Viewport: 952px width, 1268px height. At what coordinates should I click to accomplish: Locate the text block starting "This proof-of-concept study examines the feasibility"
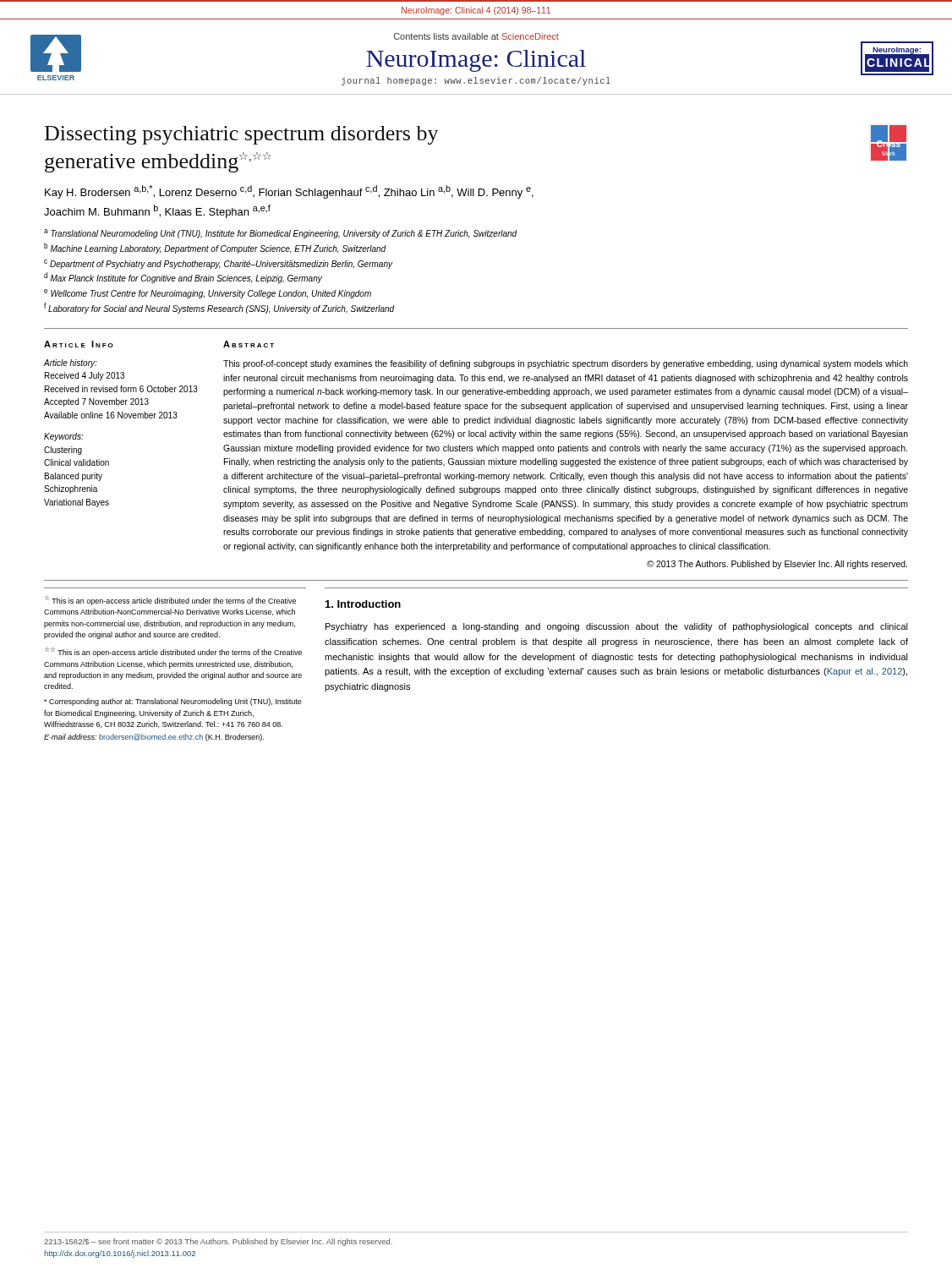click(566, 464)
